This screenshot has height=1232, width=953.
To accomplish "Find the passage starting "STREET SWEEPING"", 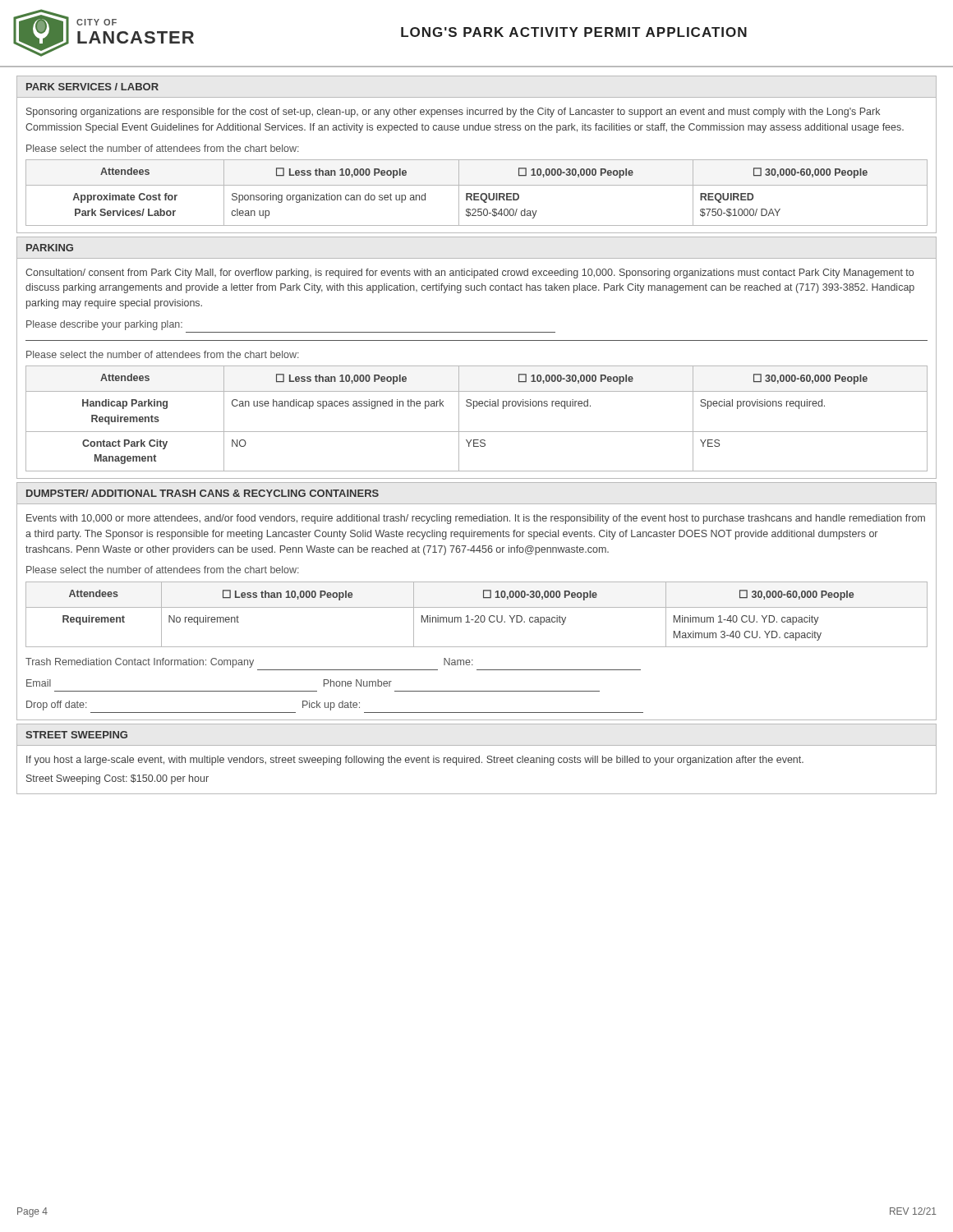I will click(77, 734).
